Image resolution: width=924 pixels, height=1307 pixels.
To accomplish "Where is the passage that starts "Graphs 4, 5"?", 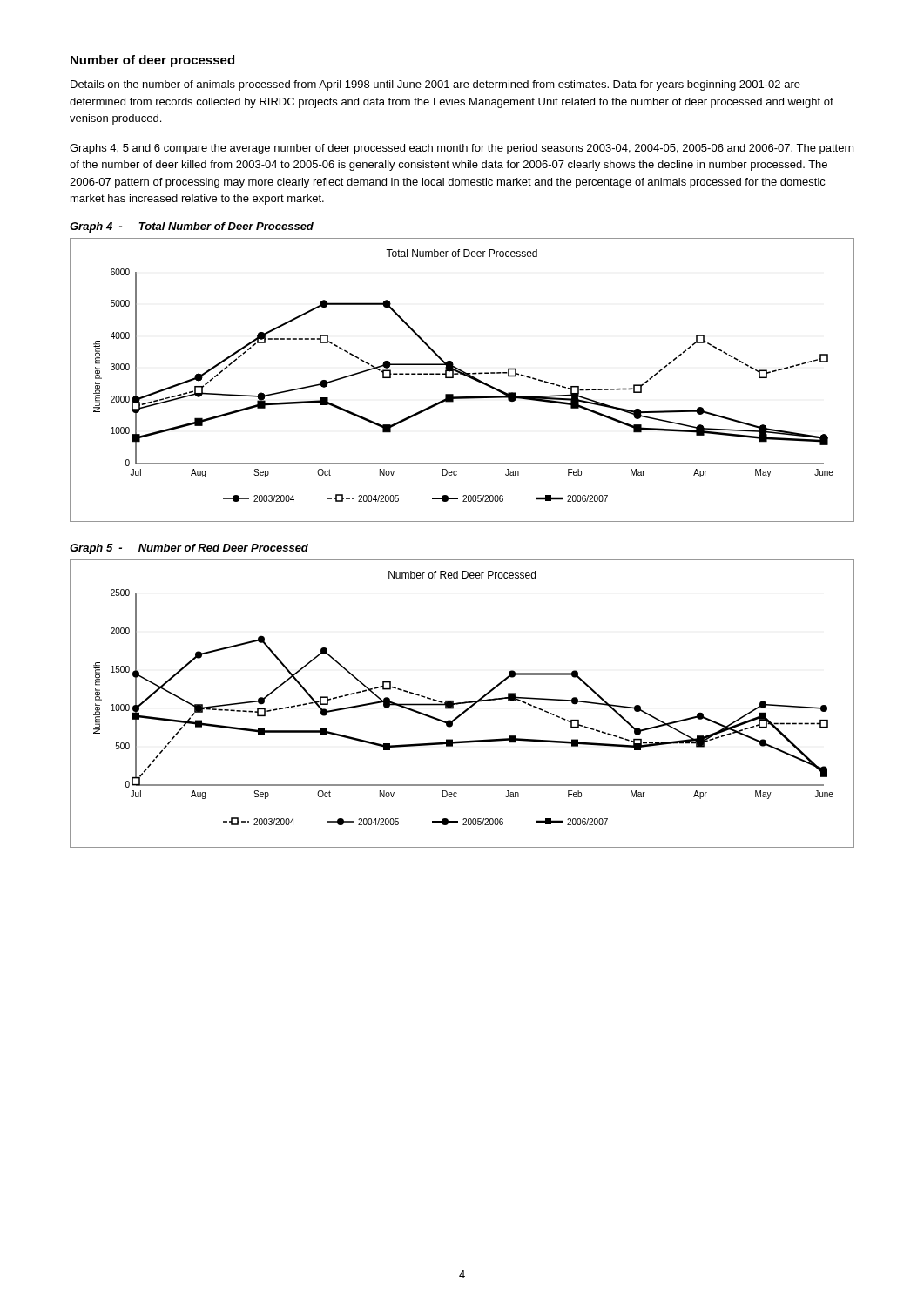I will 462,173.
